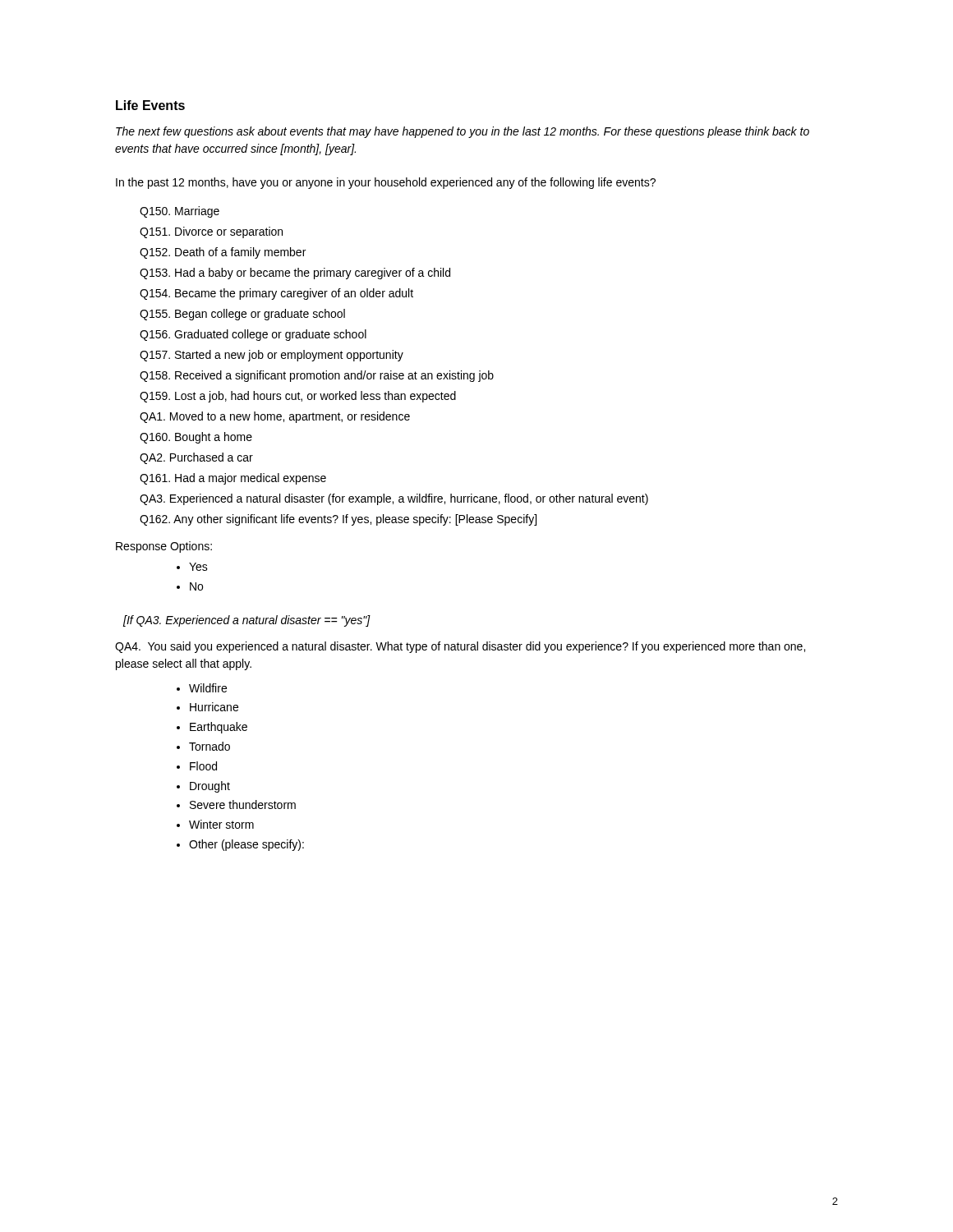Point to the region starting "Winter storm"

(222, 825)
